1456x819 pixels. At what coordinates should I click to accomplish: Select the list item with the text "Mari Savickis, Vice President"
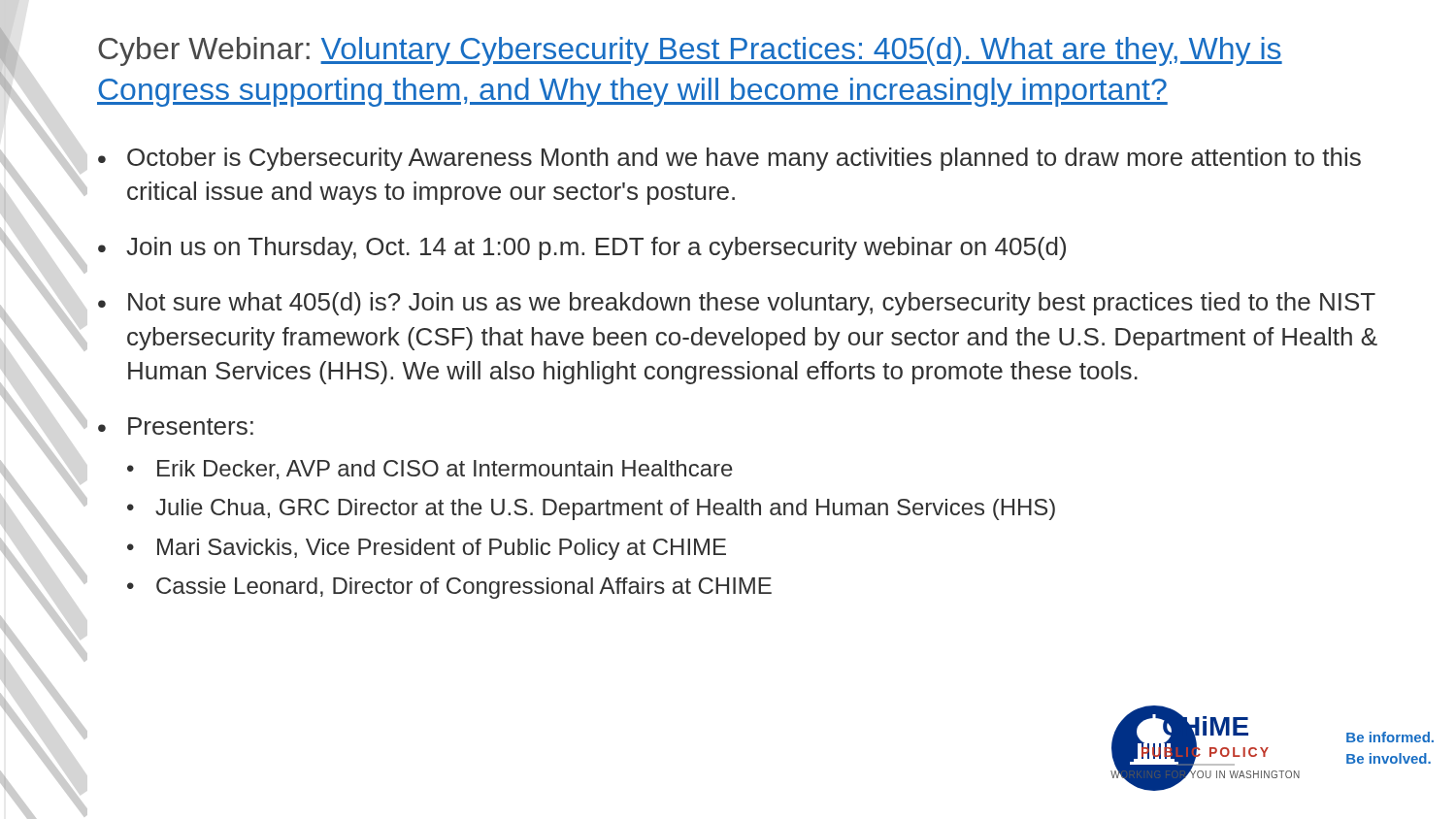click(x=441, y=546)
